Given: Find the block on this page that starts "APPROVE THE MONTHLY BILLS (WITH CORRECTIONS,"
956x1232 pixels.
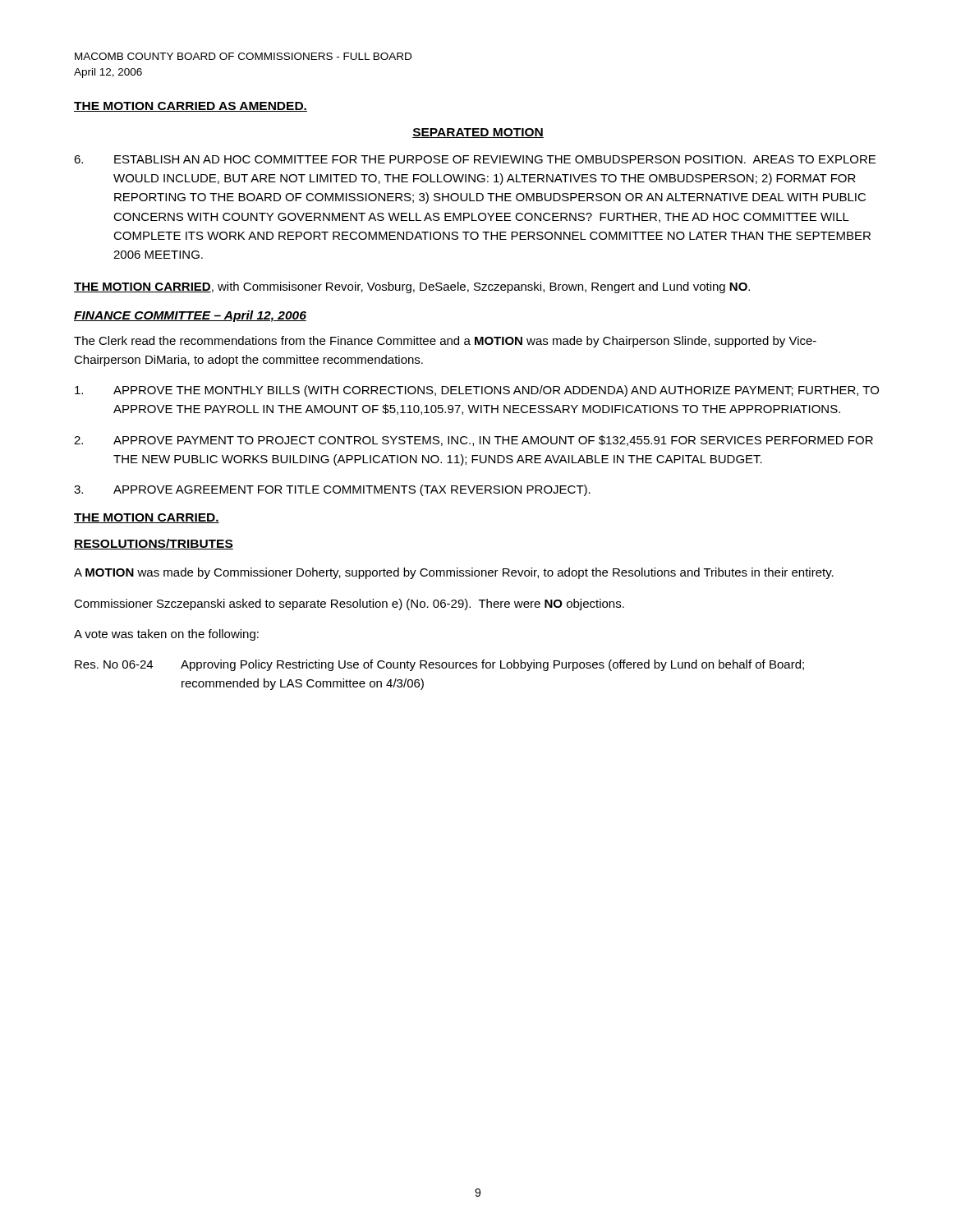Looking at the screenshot, I should point(478,399).
